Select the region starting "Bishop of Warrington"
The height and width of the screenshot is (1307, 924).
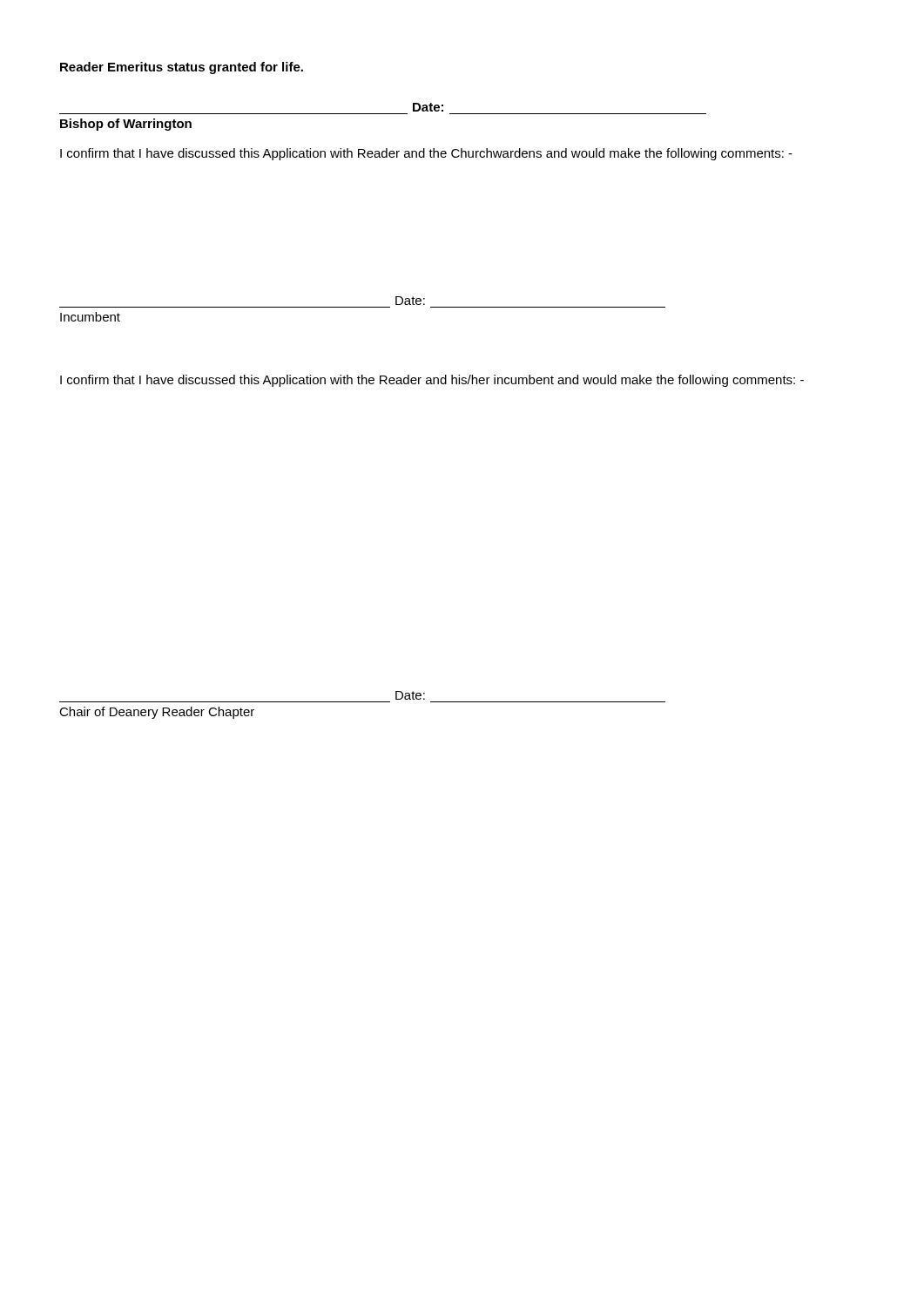click(126, 123)
